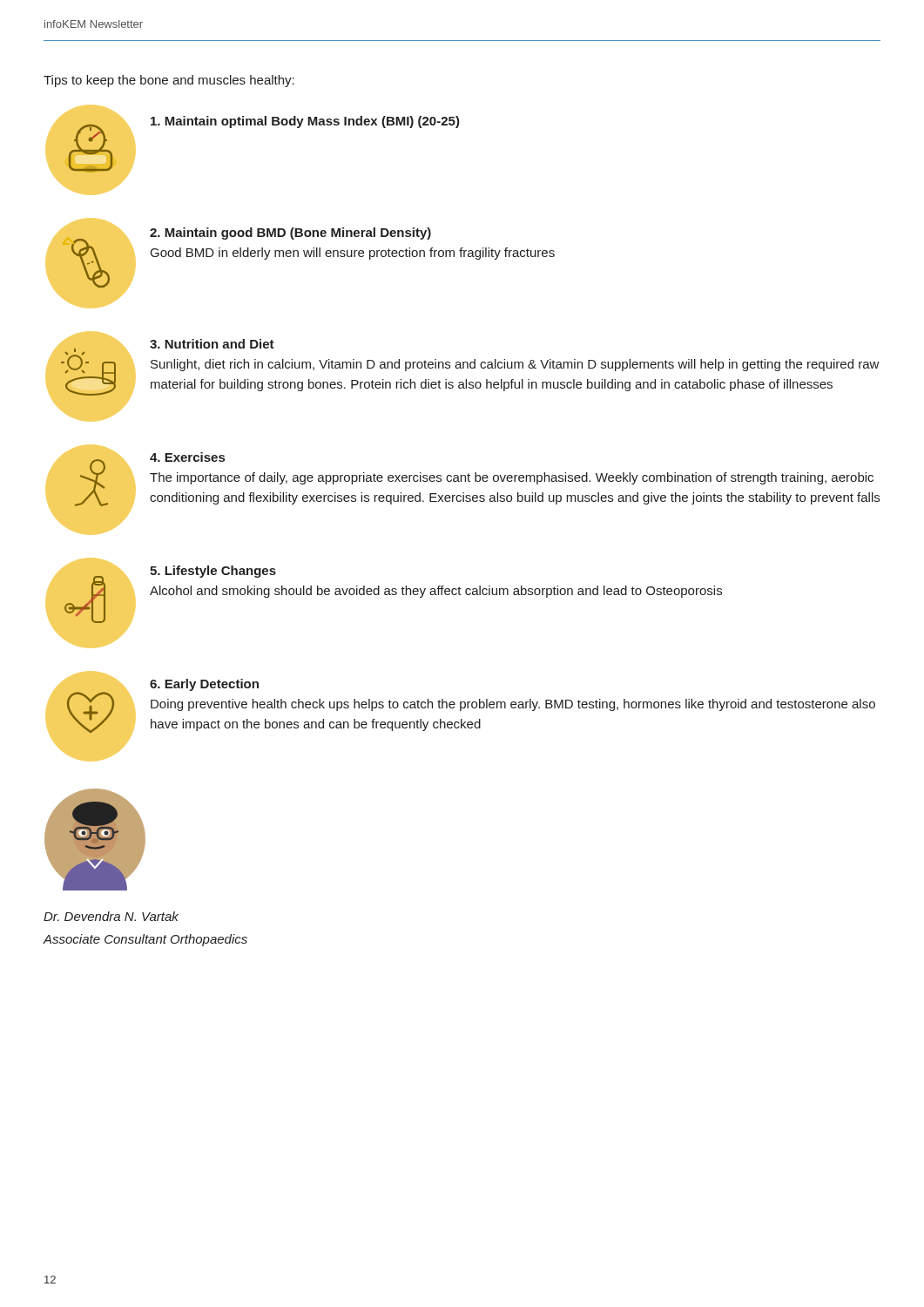
Task: Locate the block starting "Maintain optimal Body"
Action: coord(305,122)
